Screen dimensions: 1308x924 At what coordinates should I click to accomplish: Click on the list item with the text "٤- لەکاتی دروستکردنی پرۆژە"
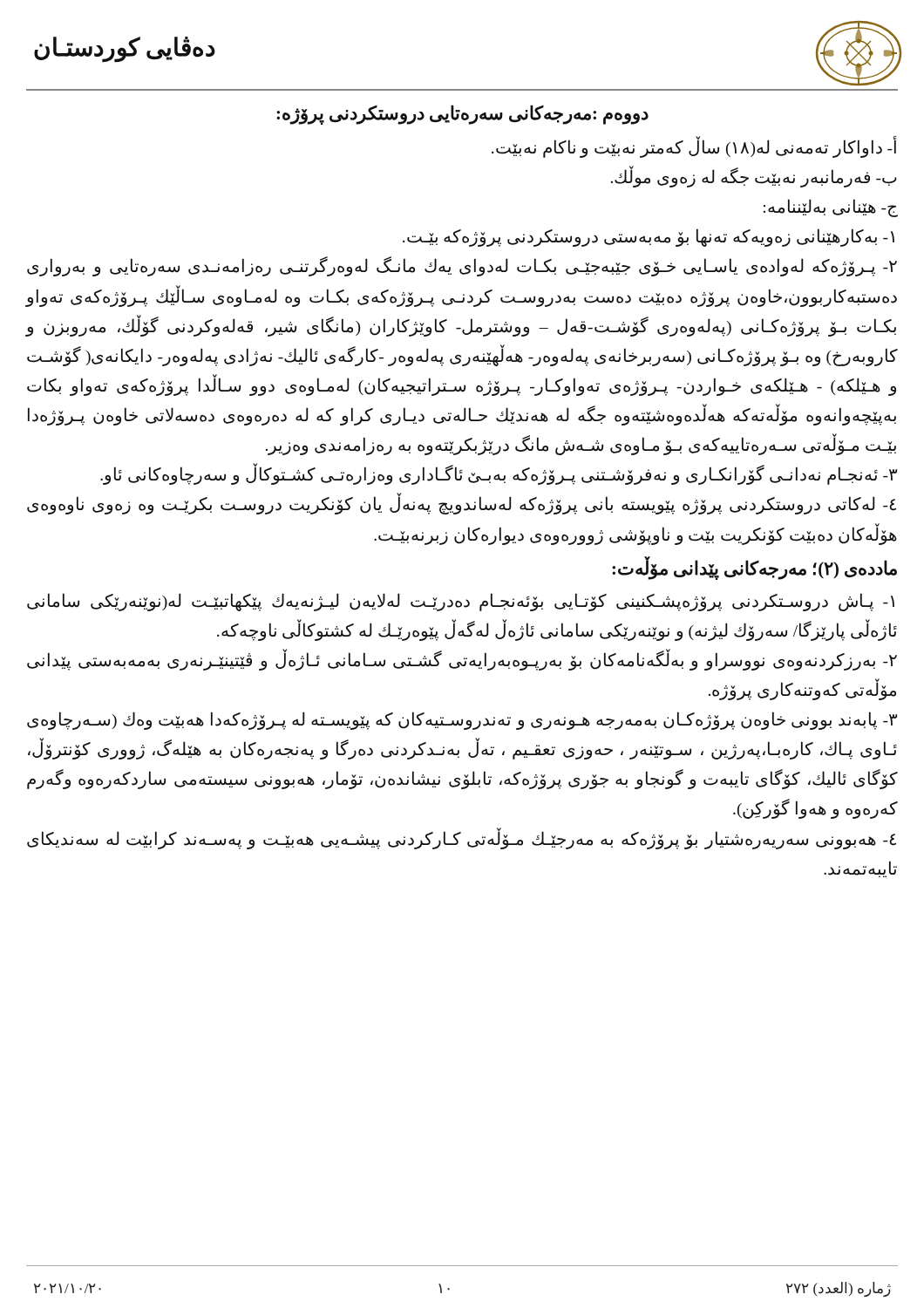pyautogui.click(x=462, y=520)
